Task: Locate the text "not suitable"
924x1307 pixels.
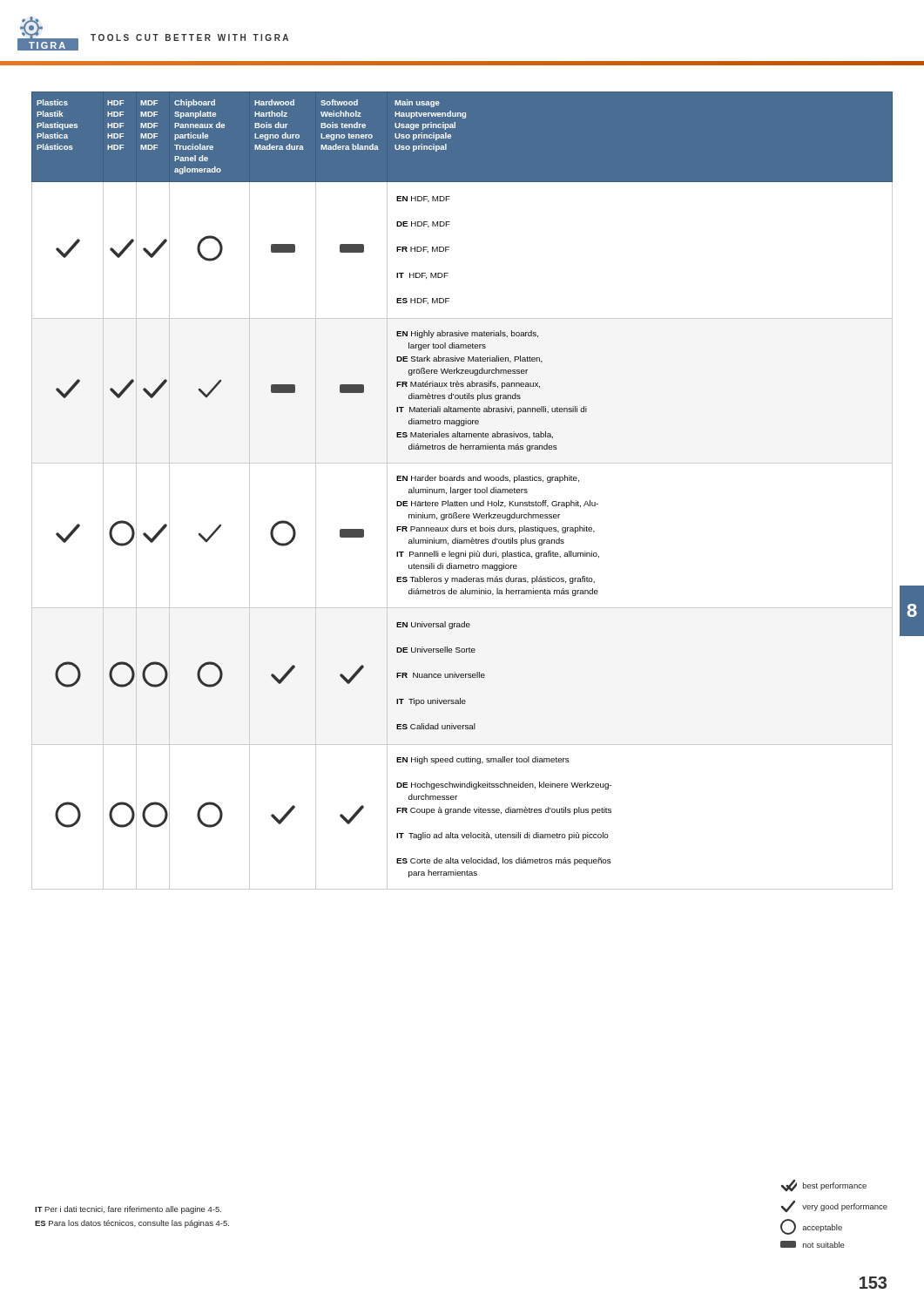Action: (812, 1244)
